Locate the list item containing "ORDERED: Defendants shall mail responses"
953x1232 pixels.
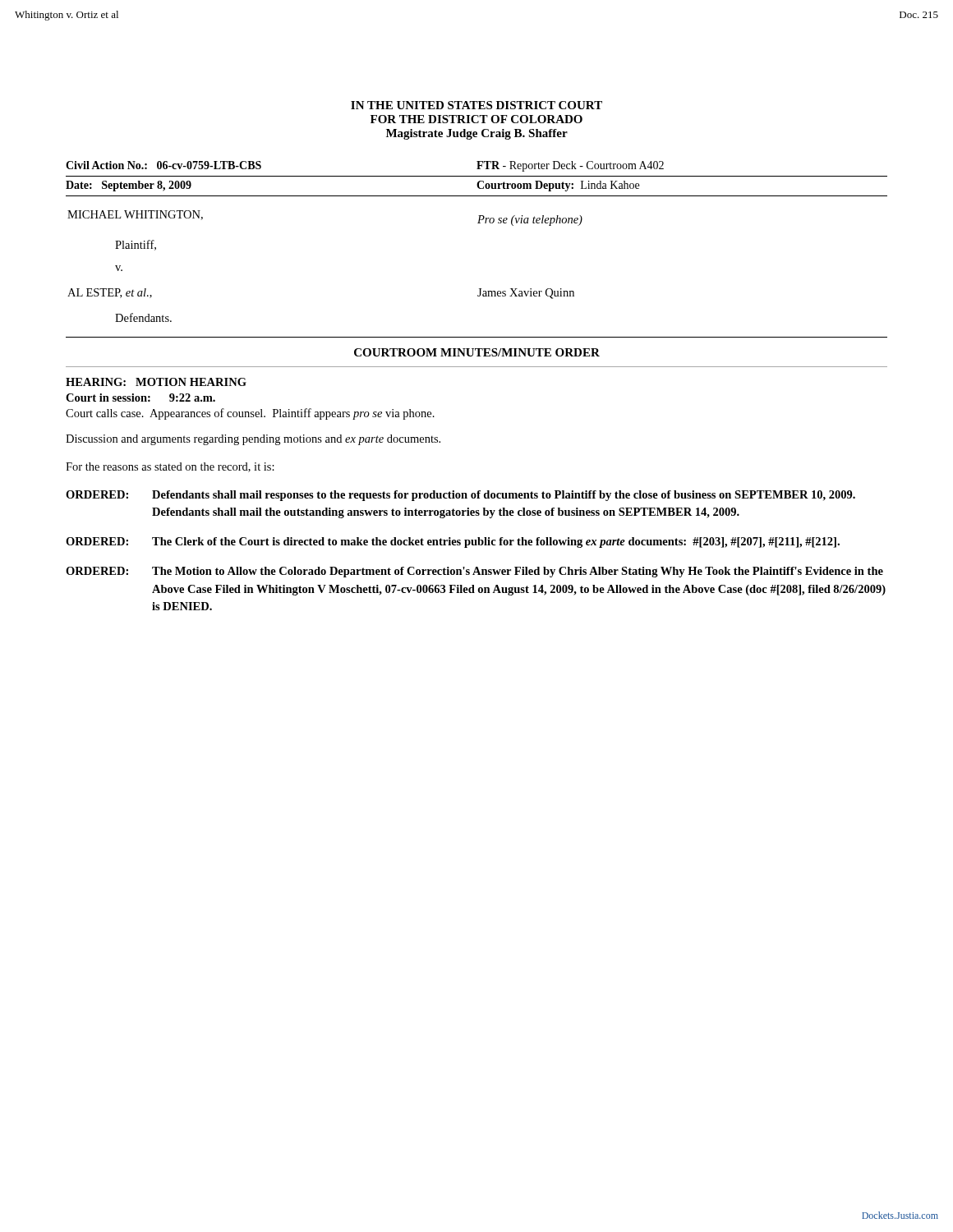(476, 504)
